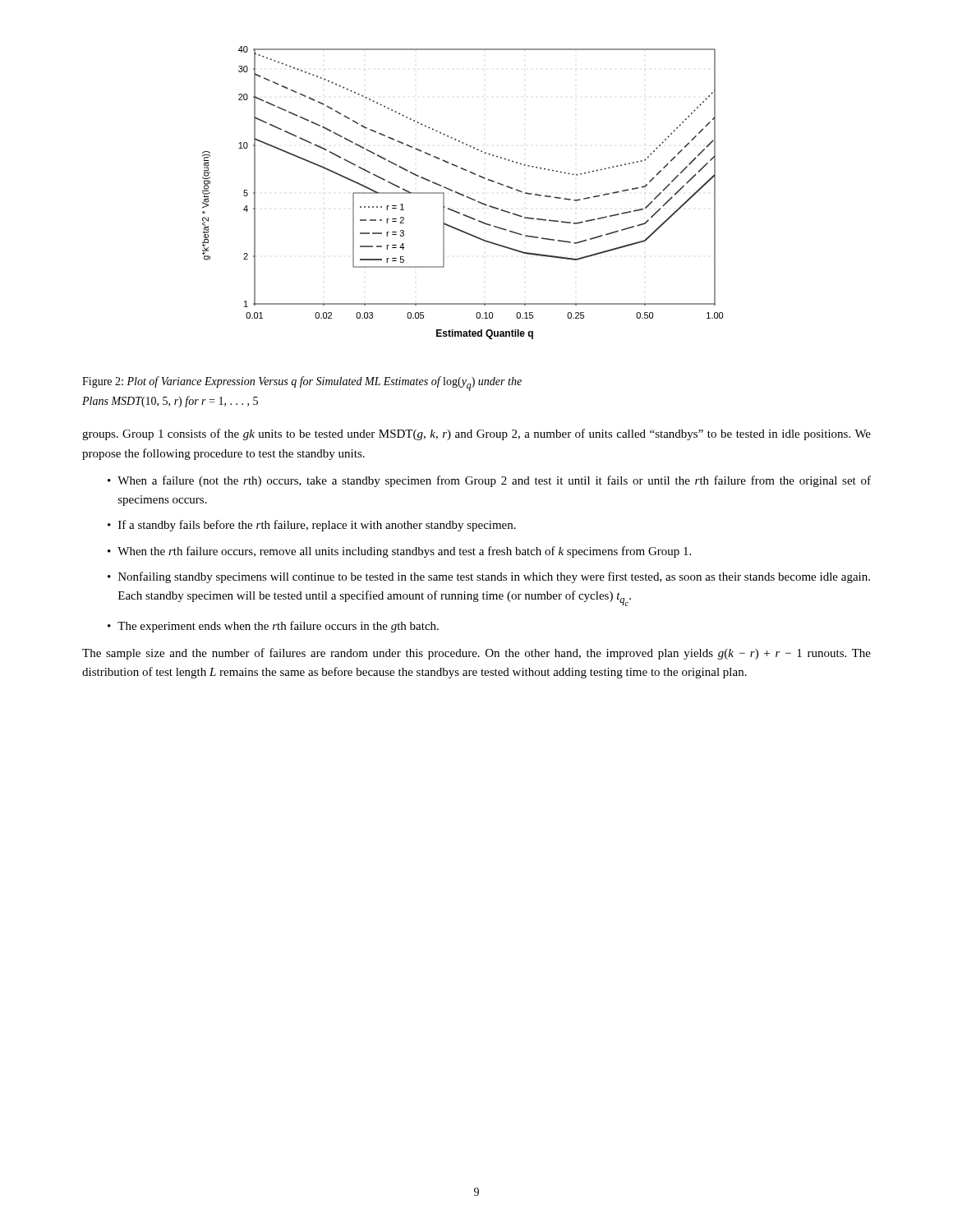Image resolution: width=953 pixels, height=1232 pixels.
Task: Point to the block beginning "• The experiment ends when the rth"
Action: [273, 627]
